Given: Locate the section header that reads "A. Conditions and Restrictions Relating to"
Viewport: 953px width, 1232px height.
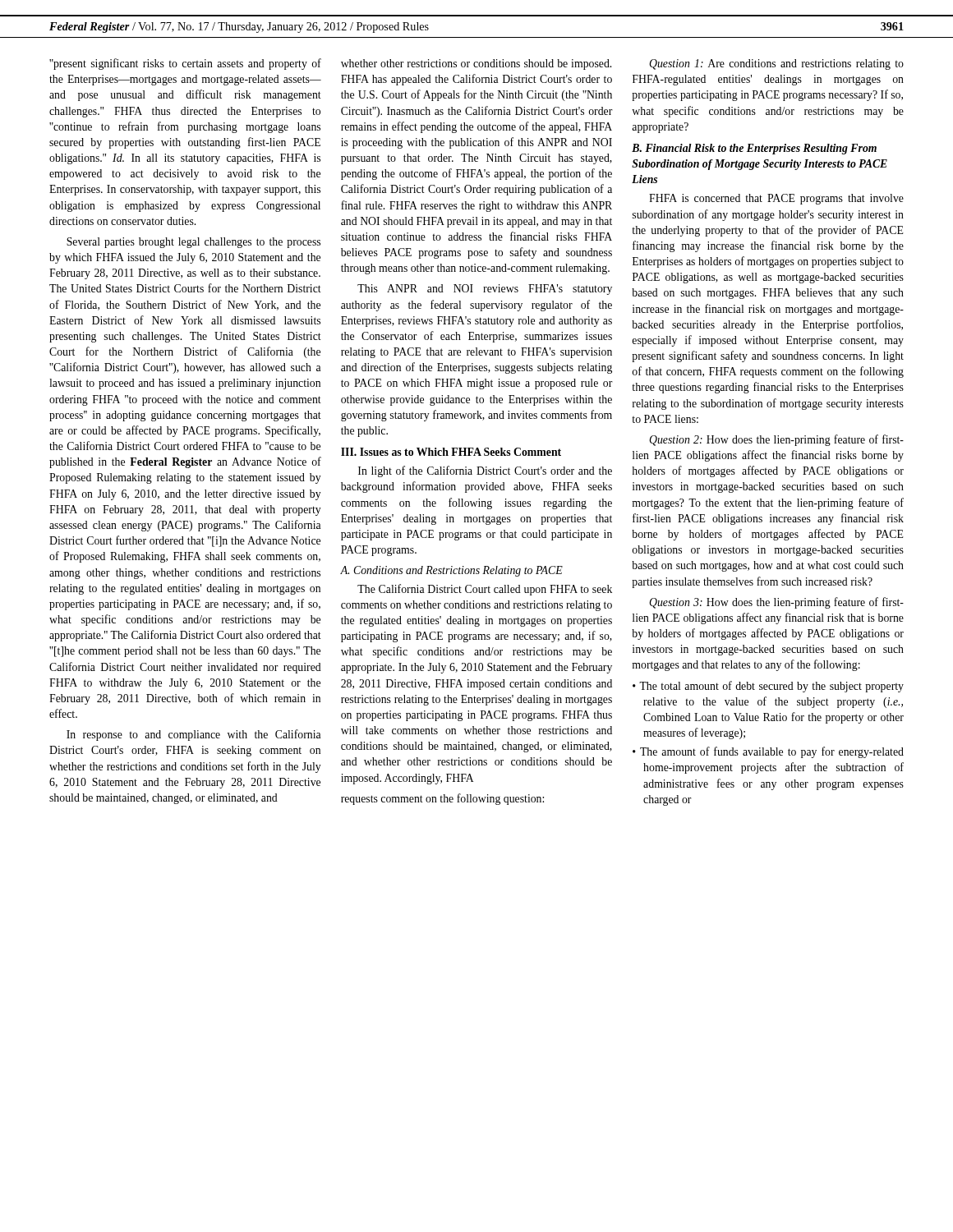Looking at the screenshot, I should [x=452, y=571].
